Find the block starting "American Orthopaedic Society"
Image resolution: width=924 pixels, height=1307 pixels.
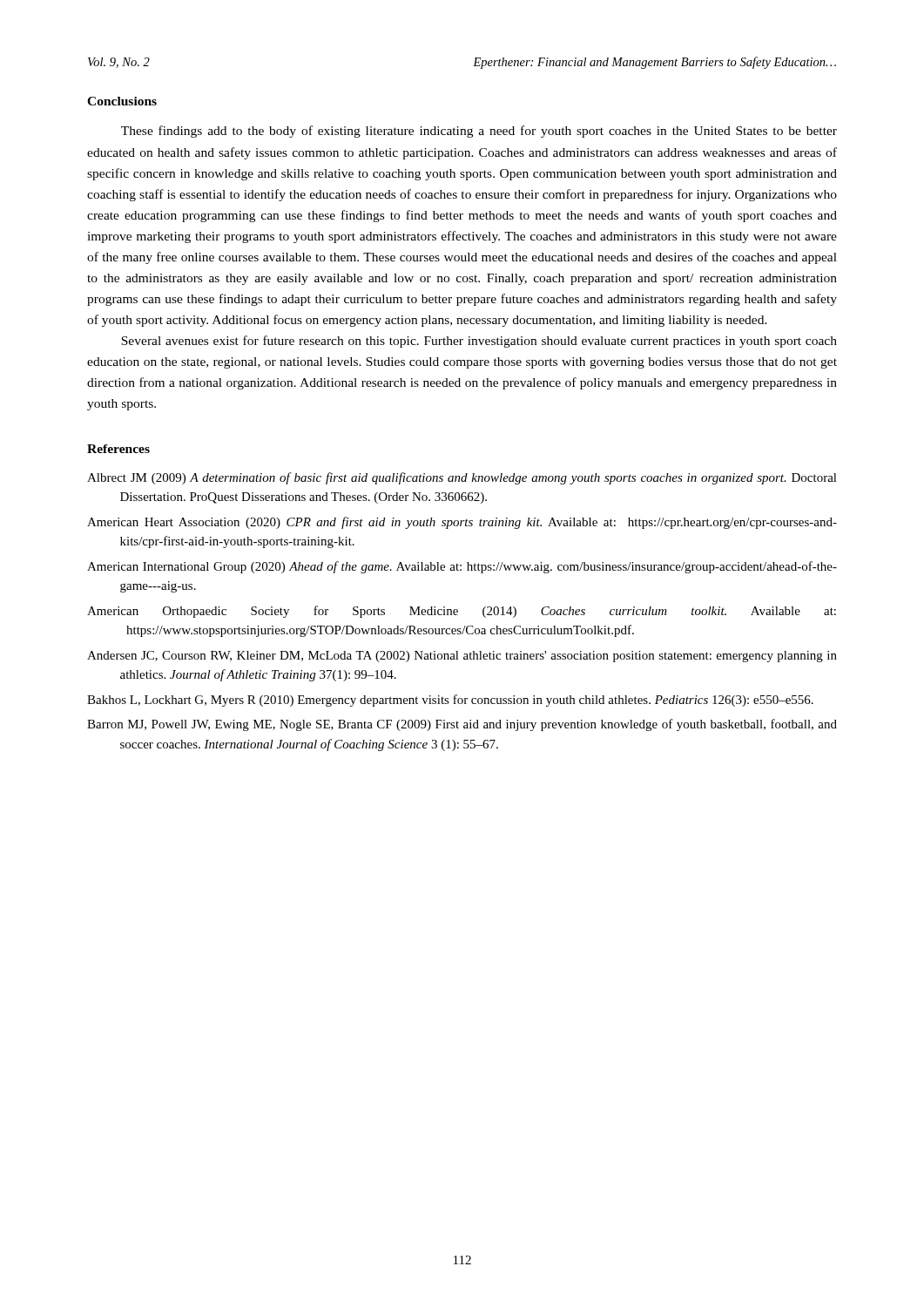tap(462, 620)
